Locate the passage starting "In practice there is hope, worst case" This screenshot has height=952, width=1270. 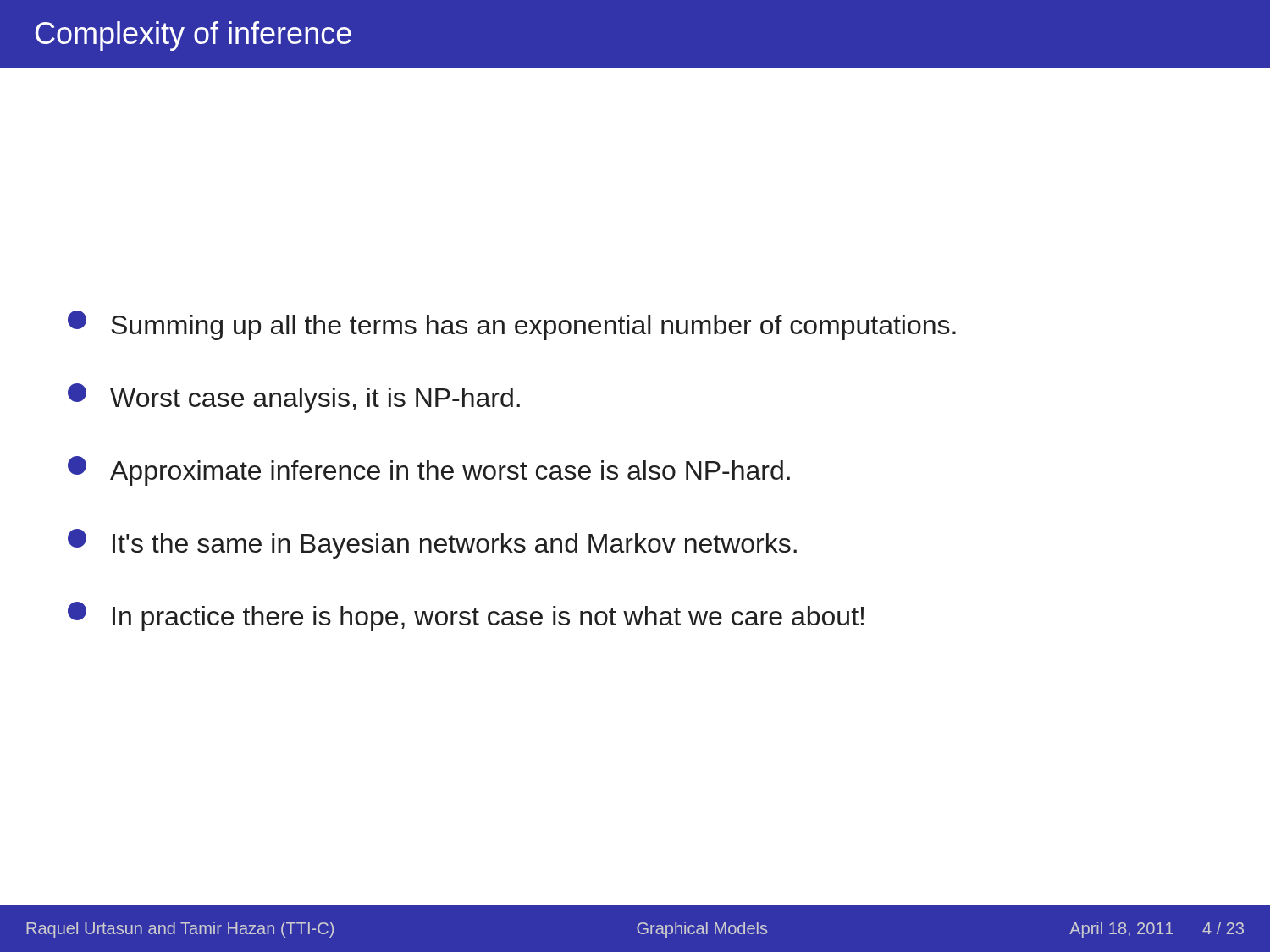(x=467, y=616)
